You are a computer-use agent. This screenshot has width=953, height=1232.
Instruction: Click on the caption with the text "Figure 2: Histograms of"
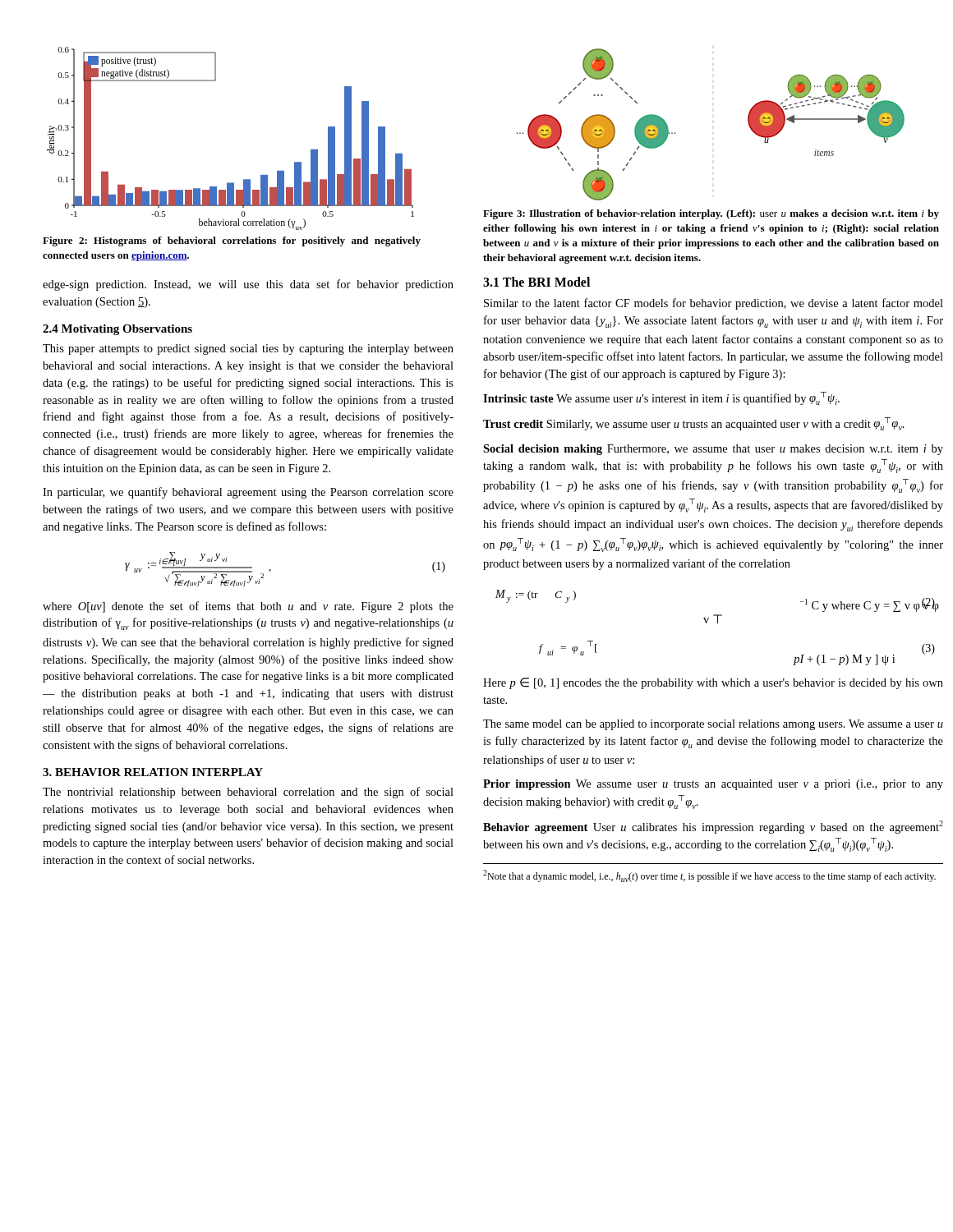click(x=232, y=248)
